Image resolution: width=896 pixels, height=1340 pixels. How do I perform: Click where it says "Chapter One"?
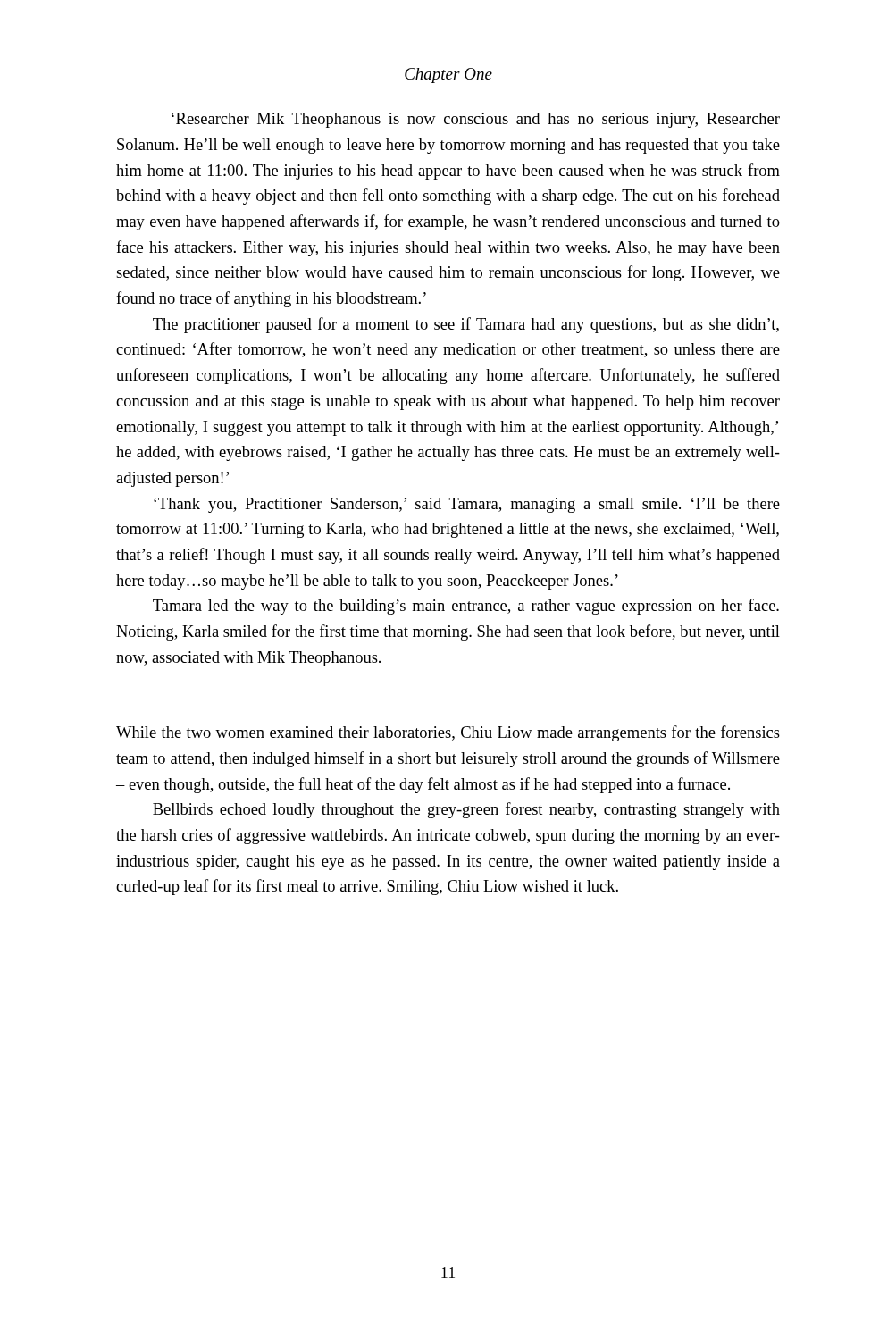click(448, 74)
